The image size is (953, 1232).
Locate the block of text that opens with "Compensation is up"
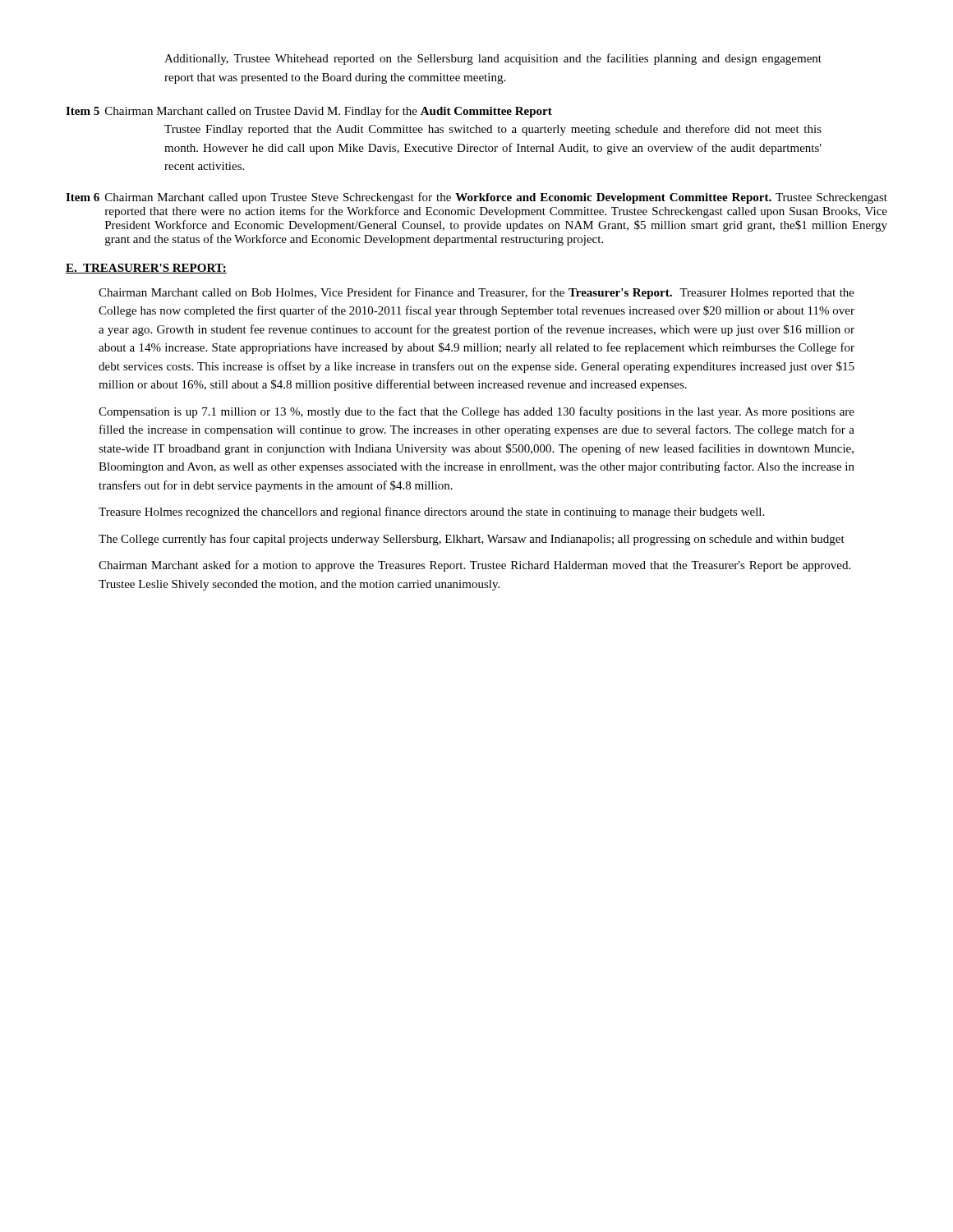(476, 448)
